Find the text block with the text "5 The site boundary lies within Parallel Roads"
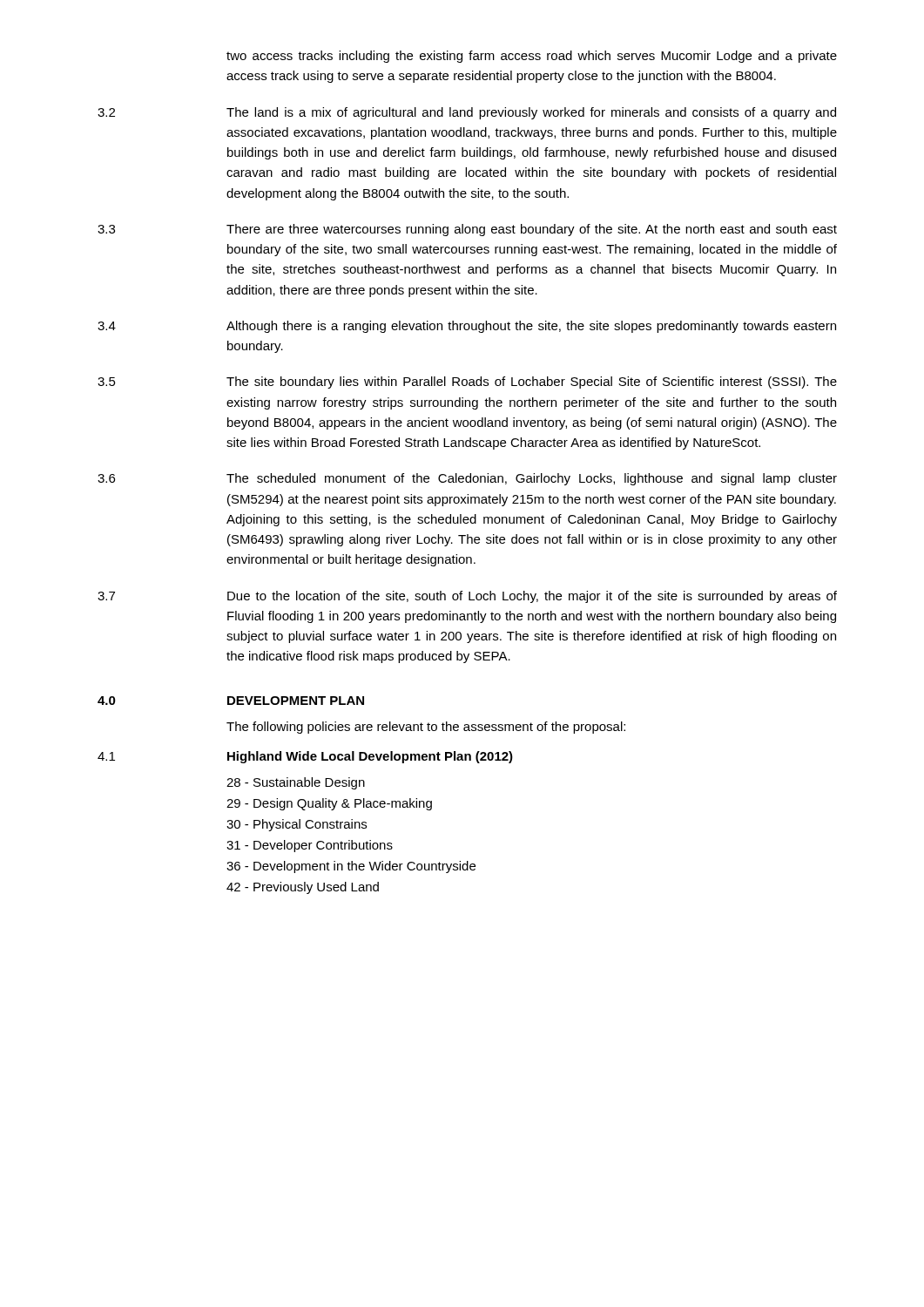 pyautogui.click(x=467, y=412)
